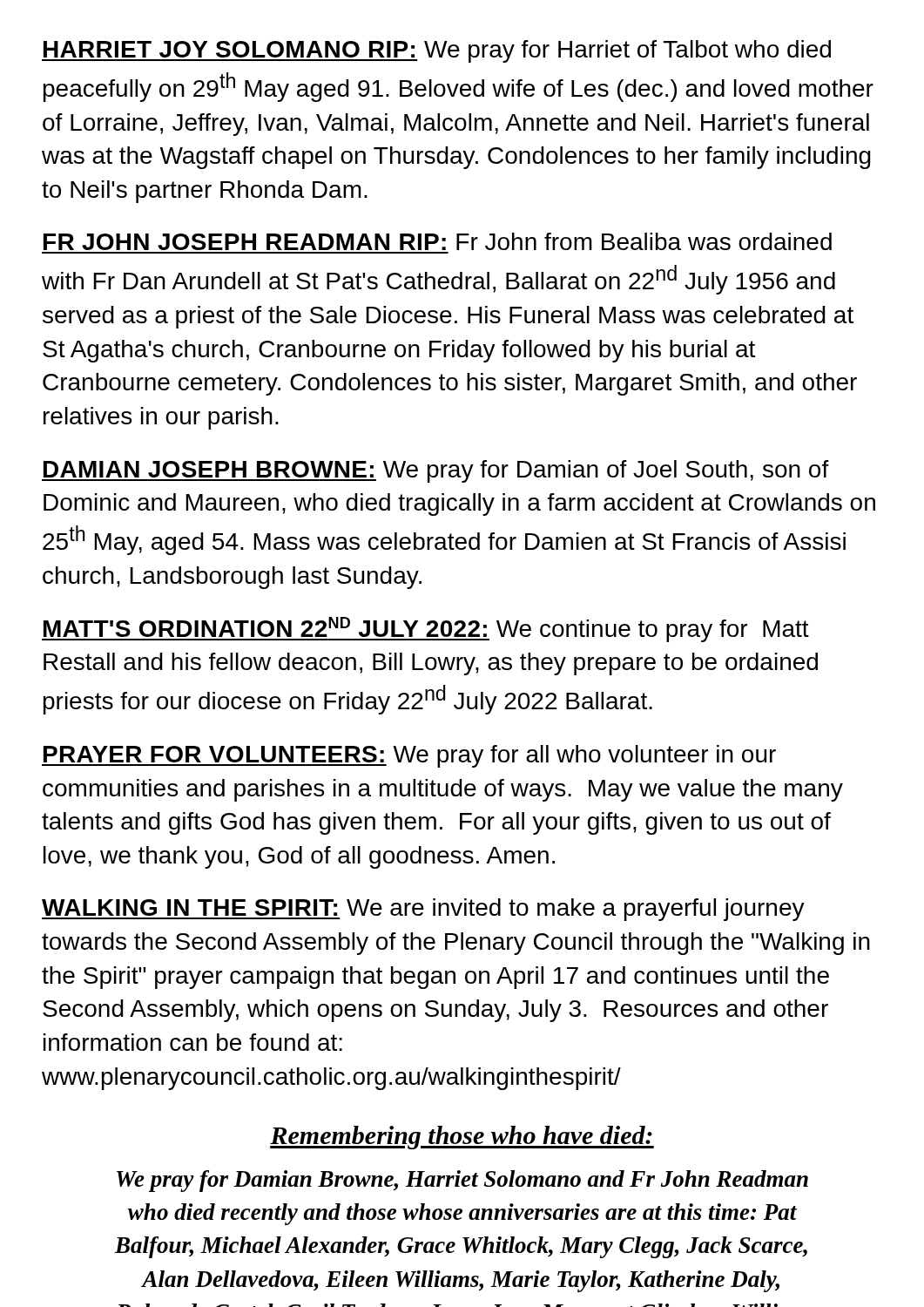Click on the region starting "Damian Joseph Browne: We pray for"
924x1307 pixels.
459,522
